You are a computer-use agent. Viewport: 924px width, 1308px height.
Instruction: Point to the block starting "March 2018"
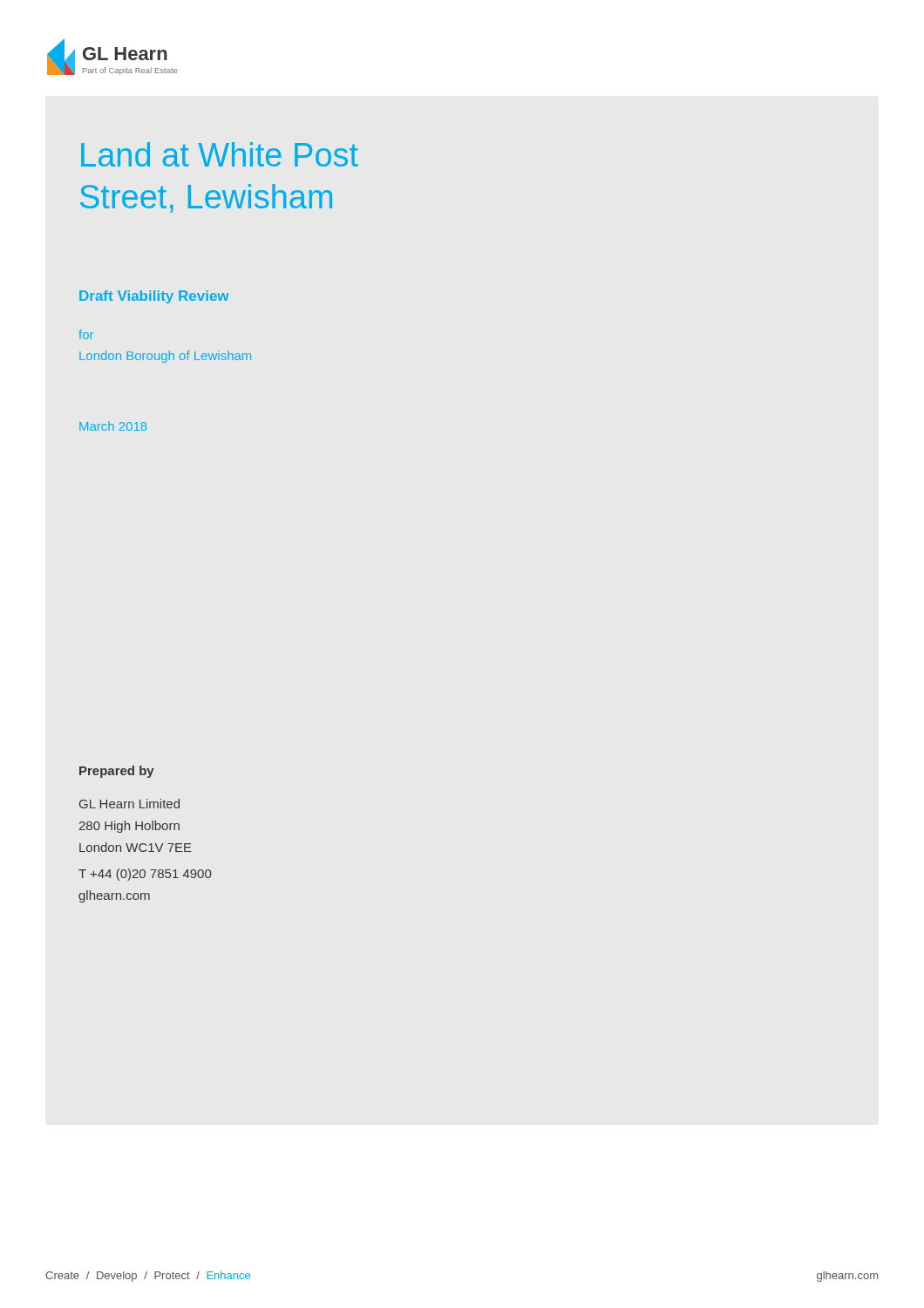(113, 426)
